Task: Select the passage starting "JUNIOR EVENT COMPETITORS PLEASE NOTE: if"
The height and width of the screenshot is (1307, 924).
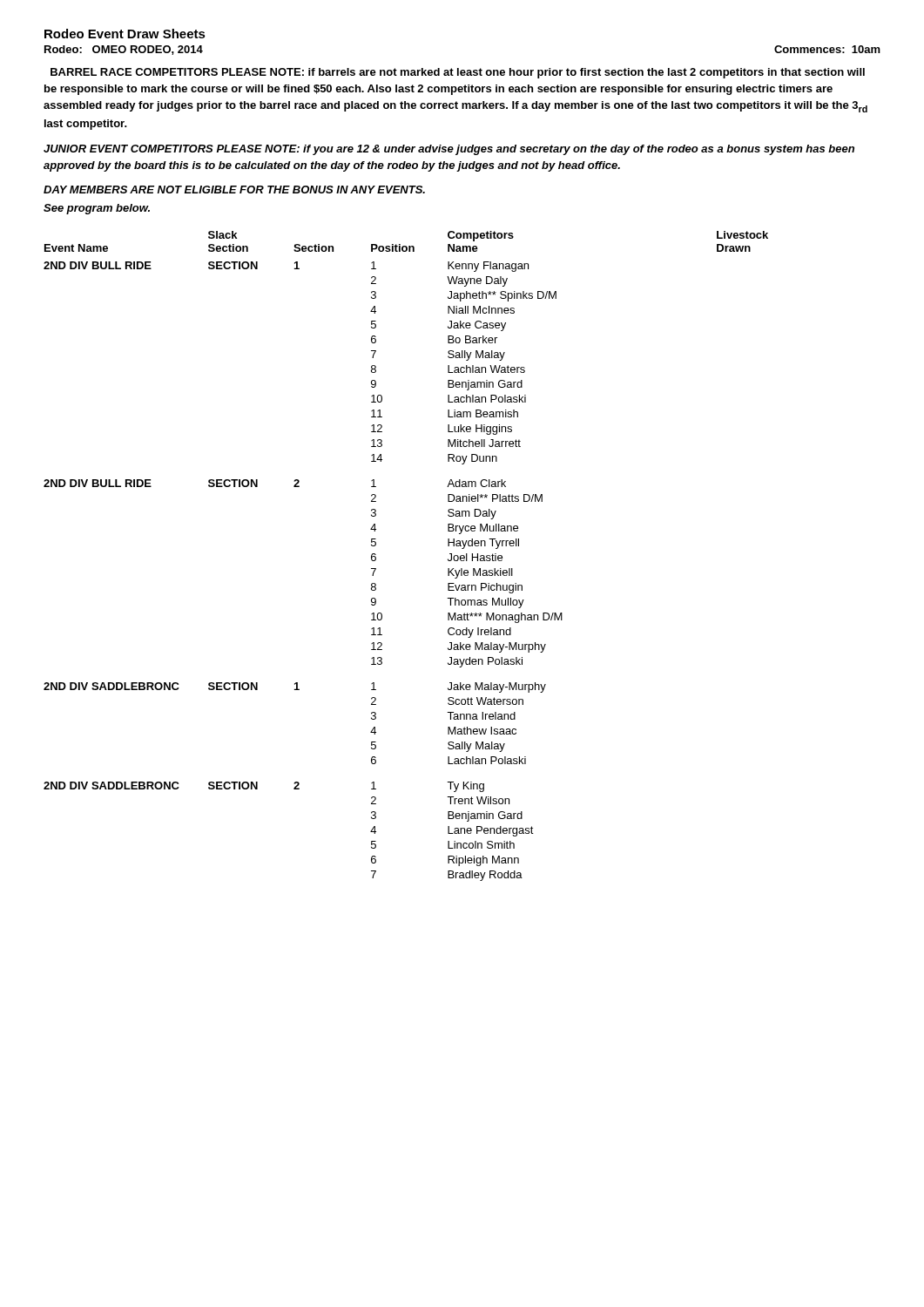Action: [449, 157]
